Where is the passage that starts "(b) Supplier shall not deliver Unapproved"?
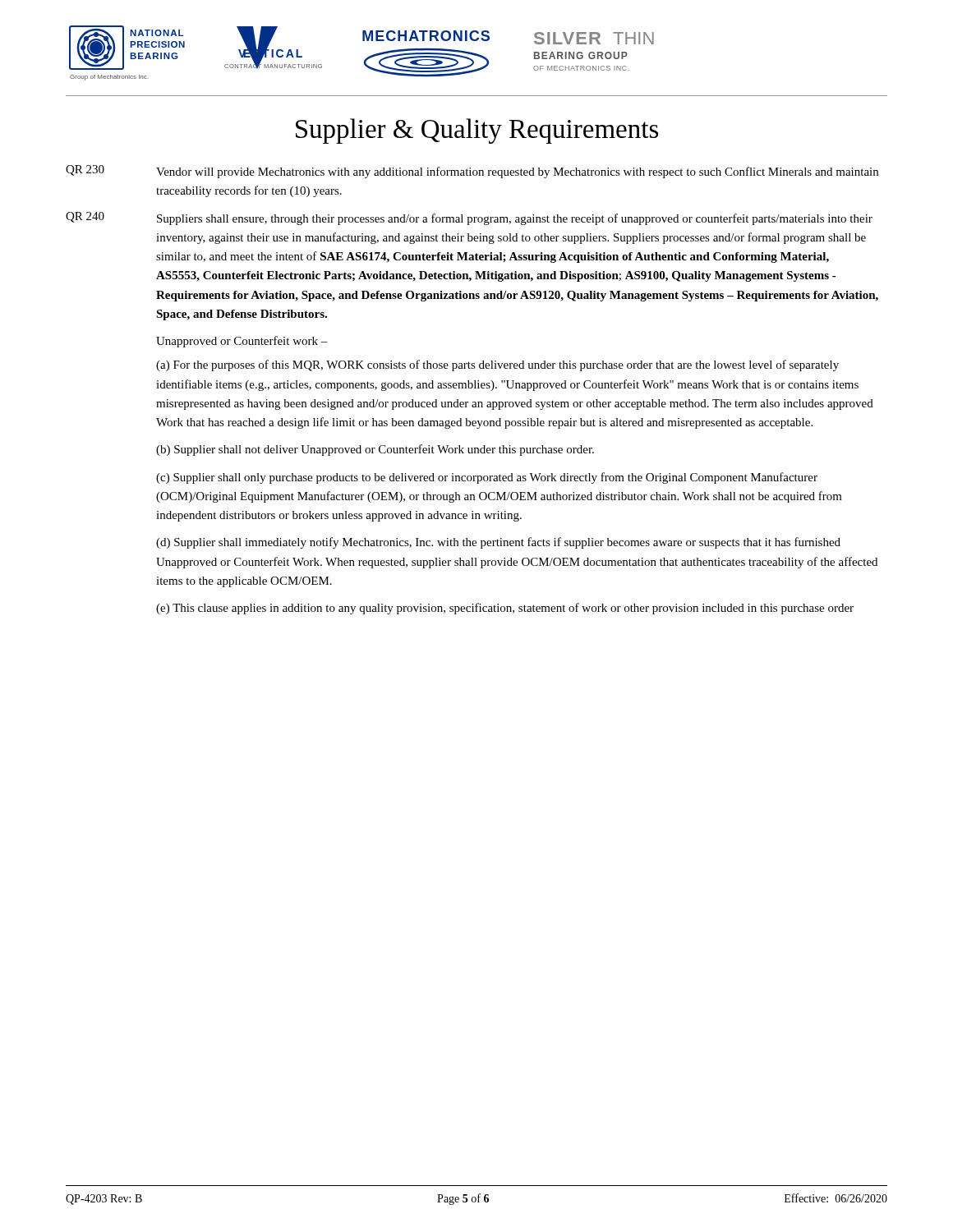 click(x=522, y=450)
